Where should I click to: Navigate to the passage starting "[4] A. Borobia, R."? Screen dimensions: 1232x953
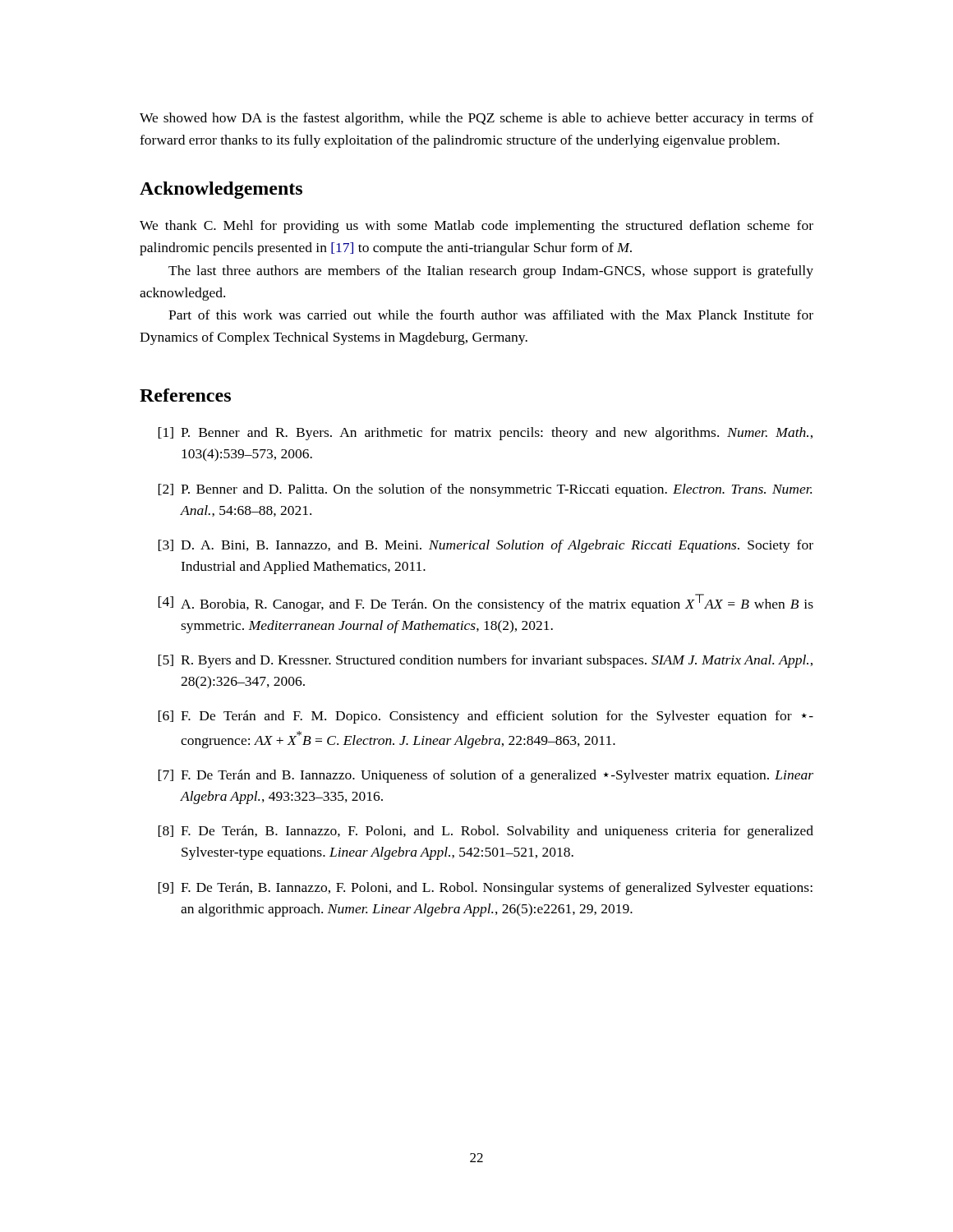tap(476, 613)
